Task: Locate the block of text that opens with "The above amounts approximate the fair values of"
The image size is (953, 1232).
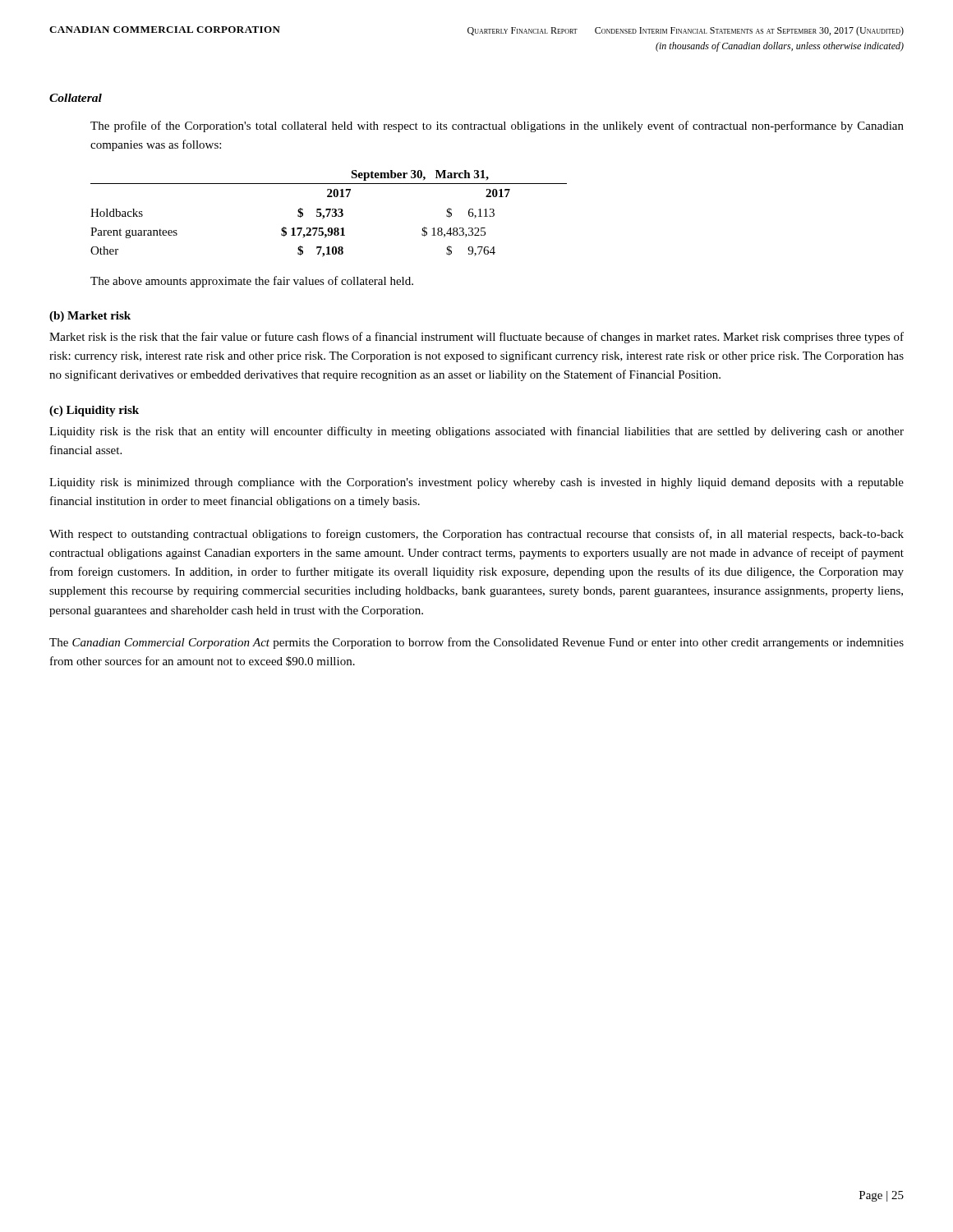Action: click(252, 280)
